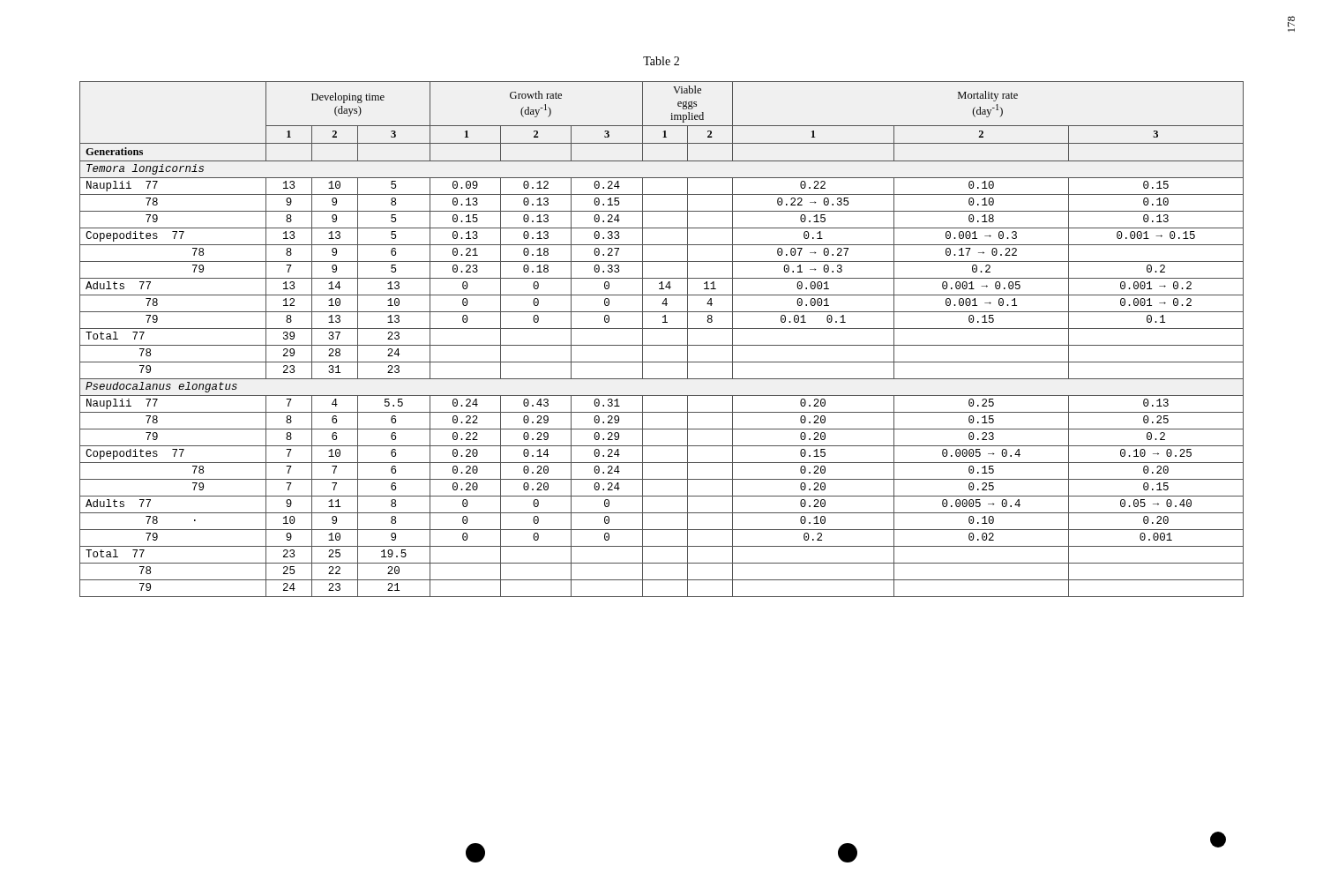Select the table that reads "0.05 → 0.40"
The image size is (1323, 896).
tap(662, 339)
